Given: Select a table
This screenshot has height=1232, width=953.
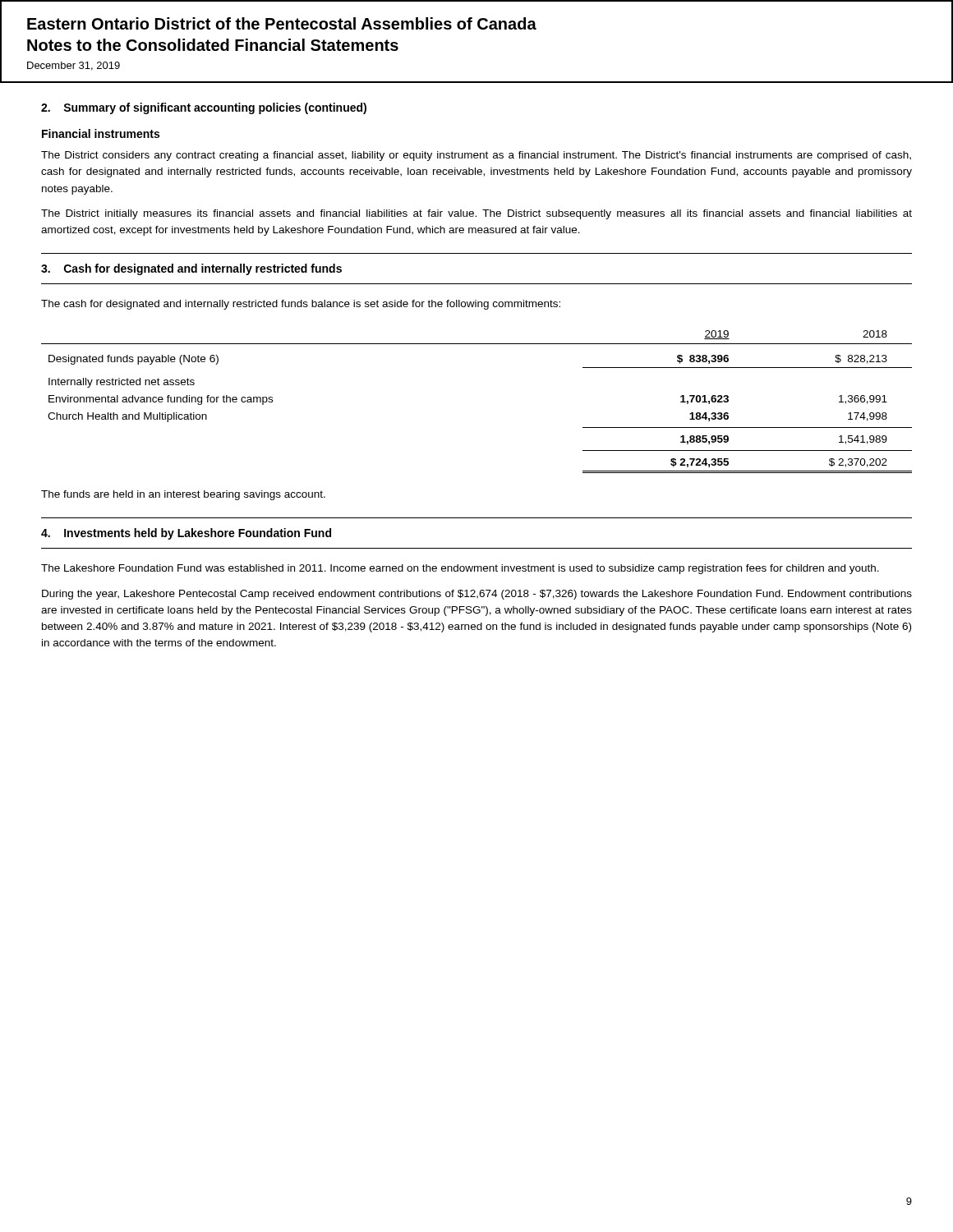Looking at the screenshot, I should point(476,399).
